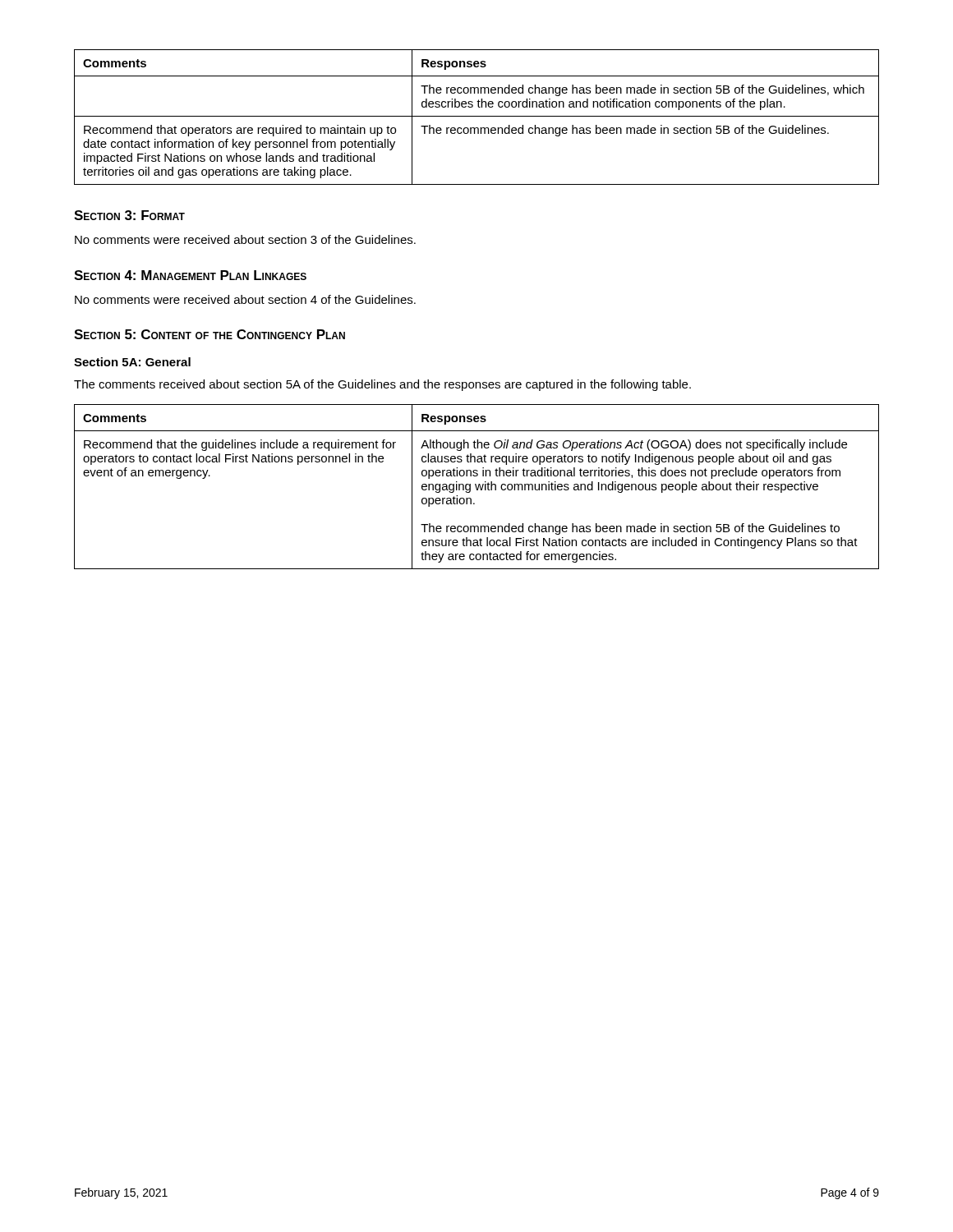Select the section header containing "Section 3: Format"
This screenshot has height=1232, width=953.
coord(129,216)
